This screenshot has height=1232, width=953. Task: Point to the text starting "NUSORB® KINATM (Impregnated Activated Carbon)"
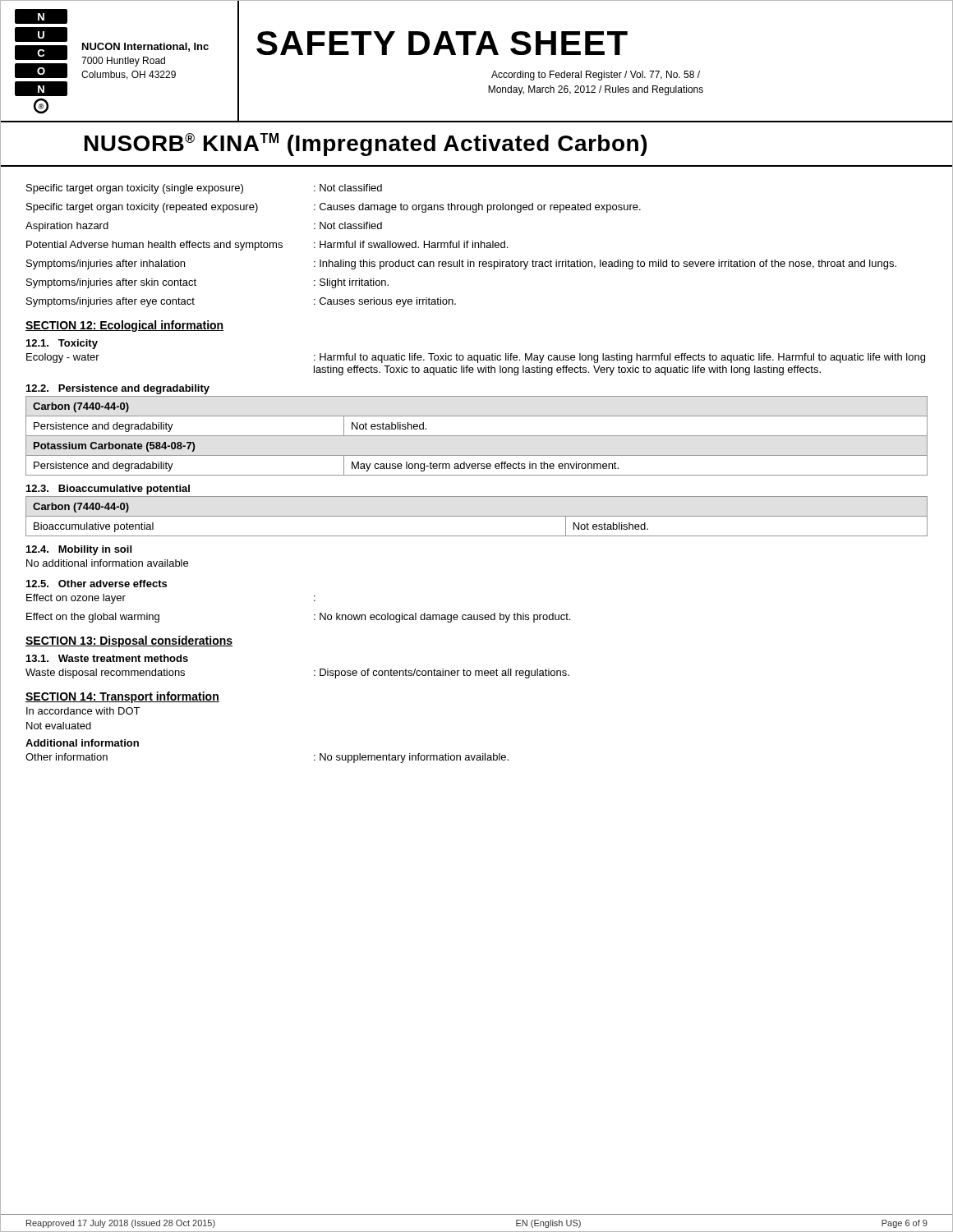click(x=366, y=143)
